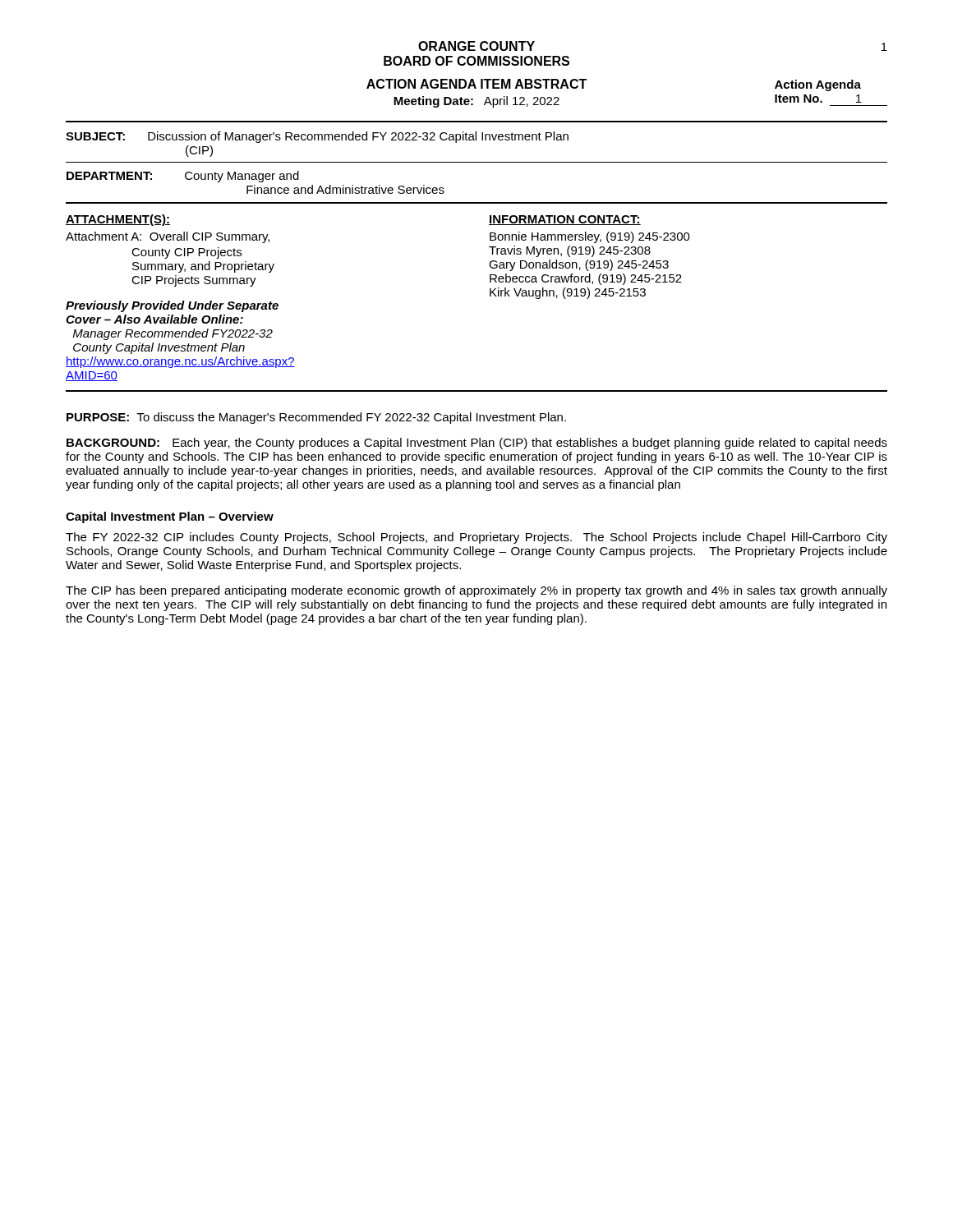953x1232 pixels.
Task: Select the section header that reads "Capital Investment Plan –"
Action: click(169, 516)
